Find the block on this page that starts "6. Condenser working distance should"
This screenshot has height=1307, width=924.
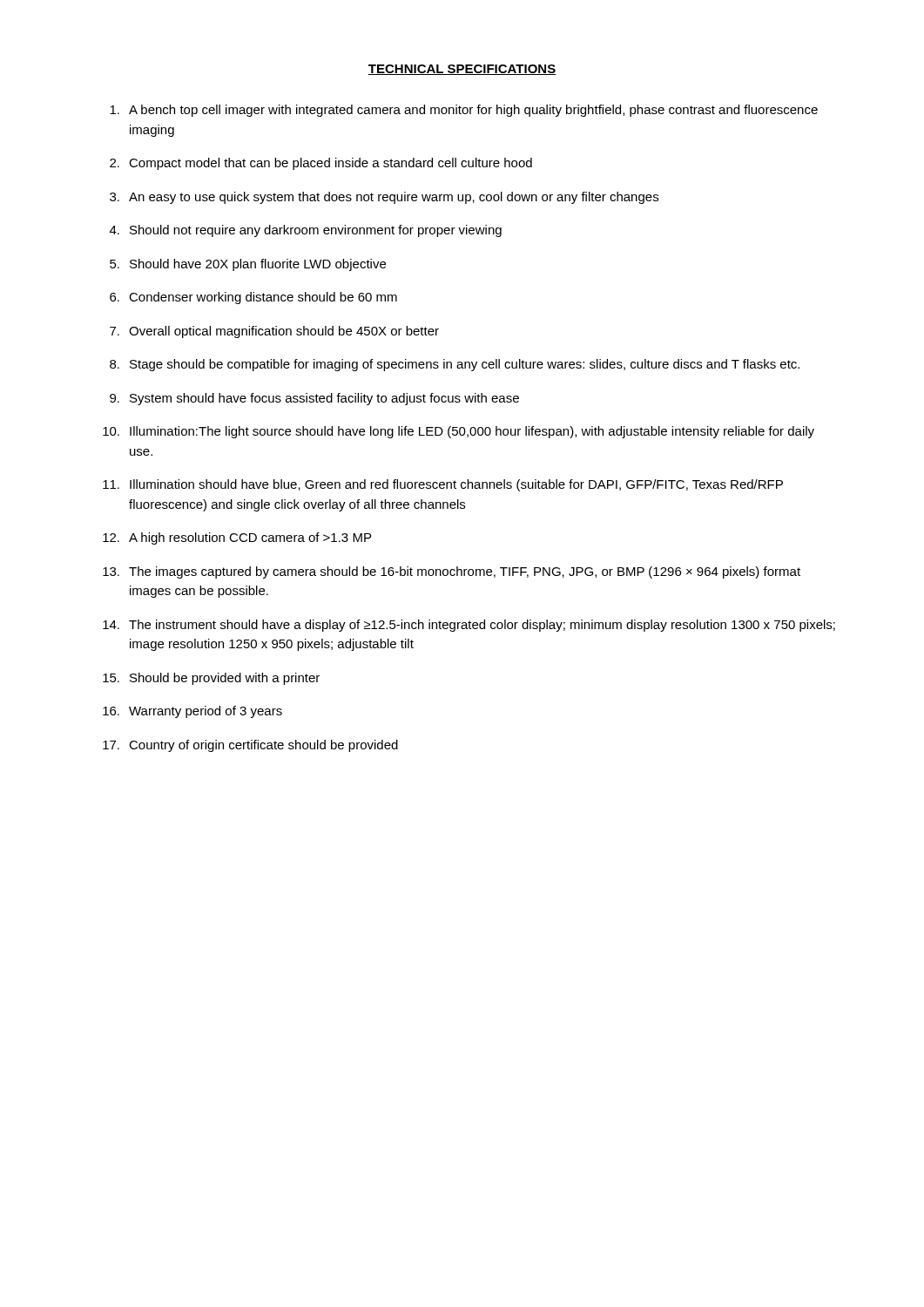[253, 298]
